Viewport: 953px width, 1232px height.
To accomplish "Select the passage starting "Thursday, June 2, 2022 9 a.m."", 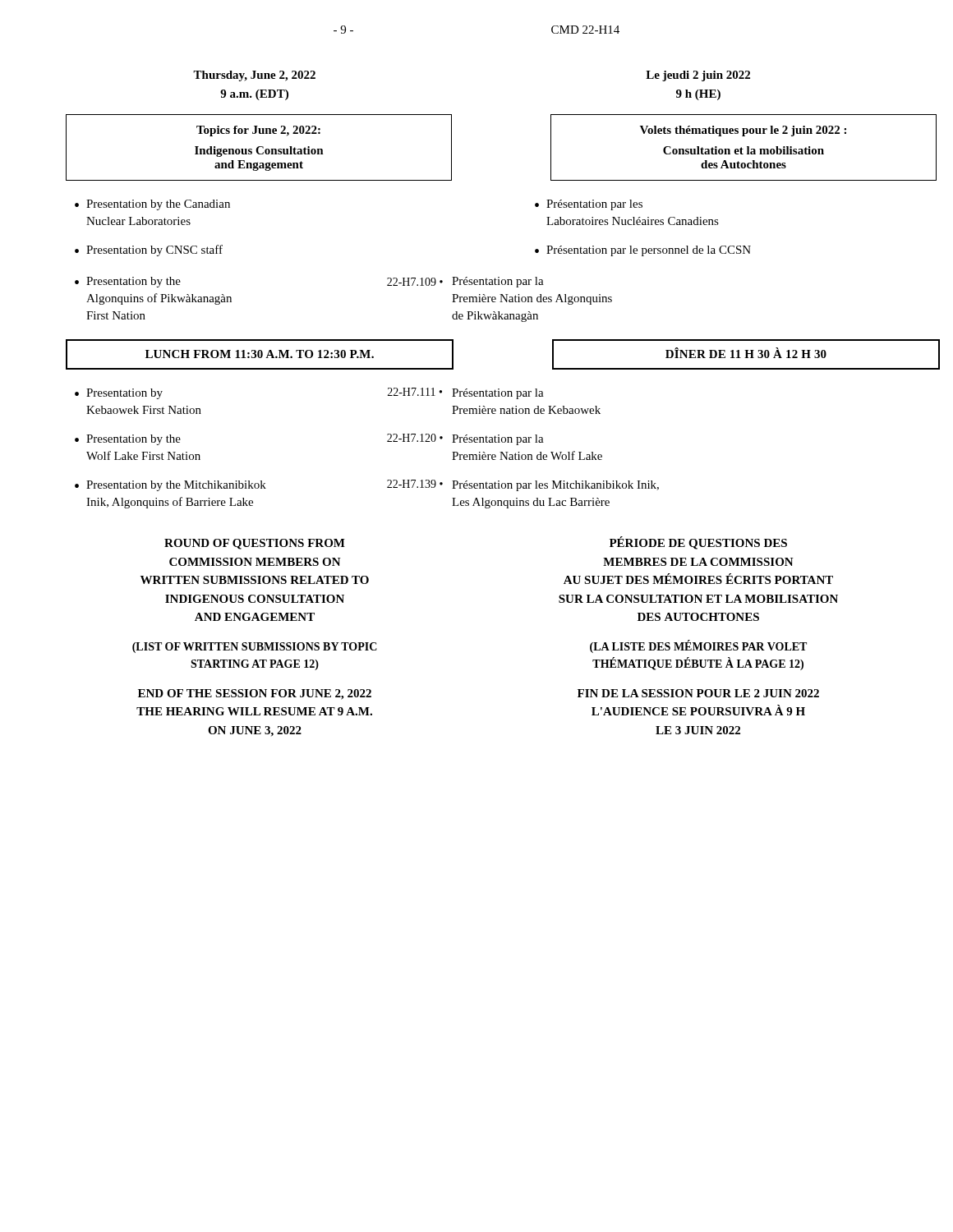I will [x=255, y=84].
